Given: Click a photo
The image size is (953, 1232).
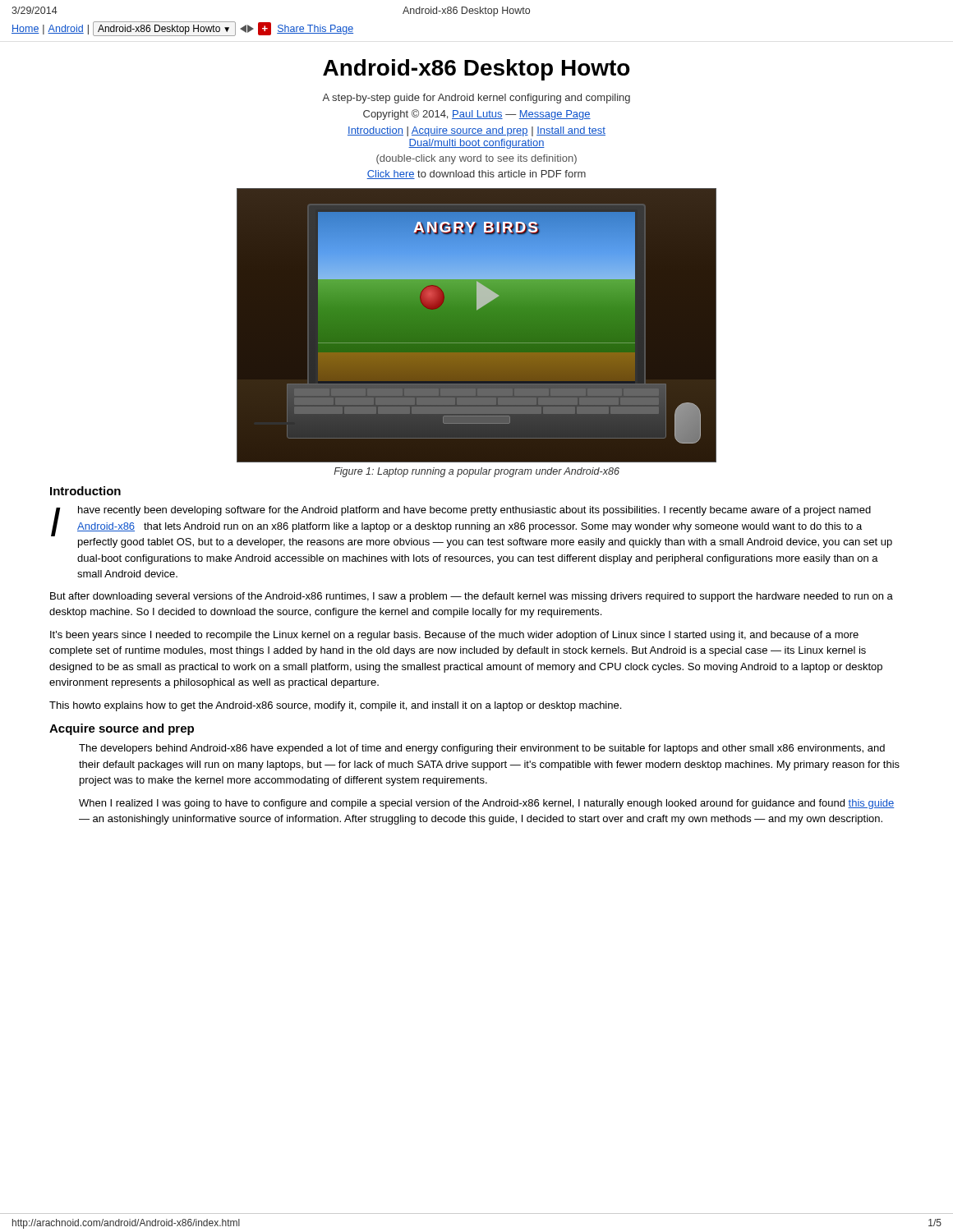Looking at the screenshot, I should [x=476, y=325].
